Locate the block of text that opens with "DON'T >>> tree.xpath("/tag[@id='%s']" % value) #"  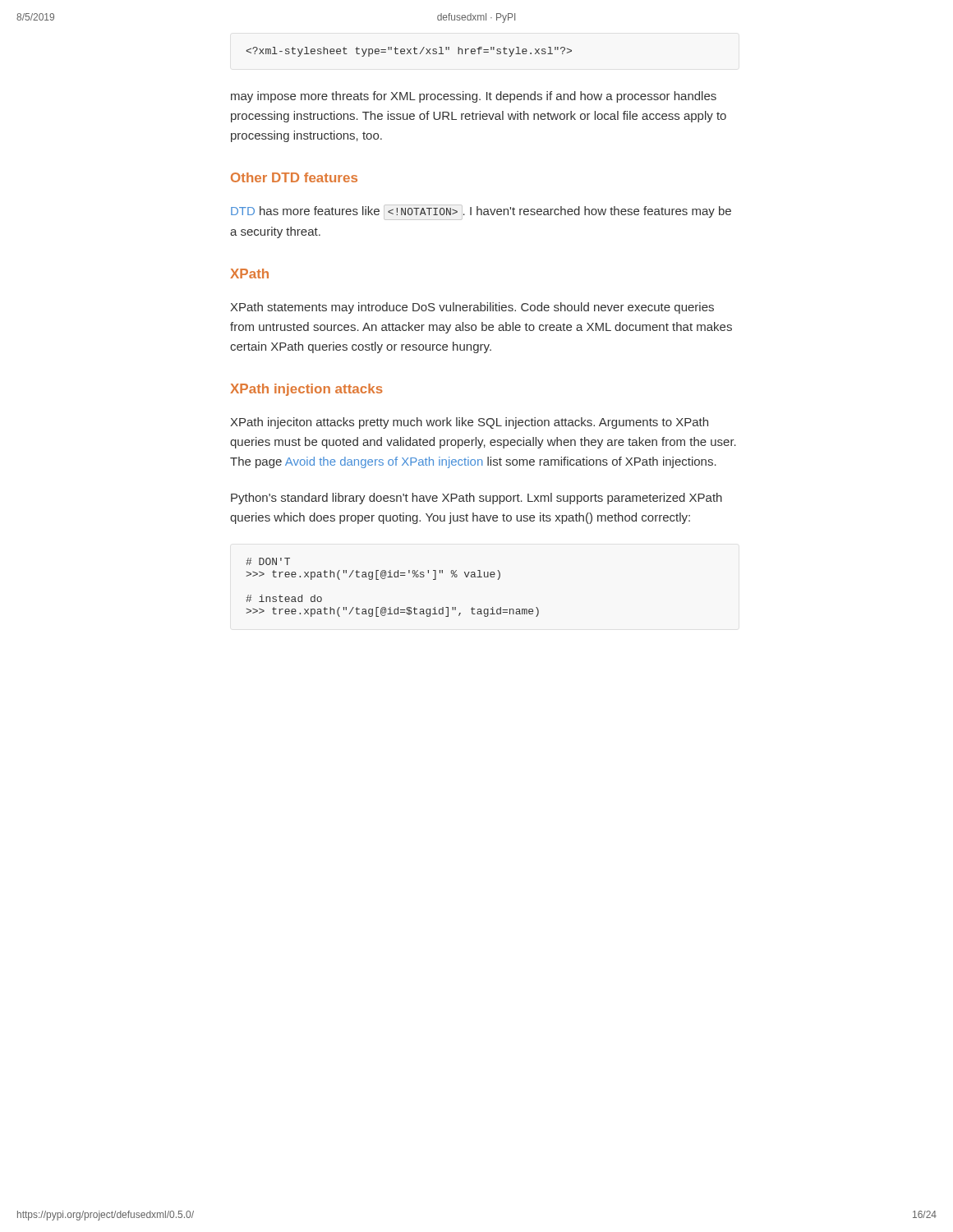[393, 587]
